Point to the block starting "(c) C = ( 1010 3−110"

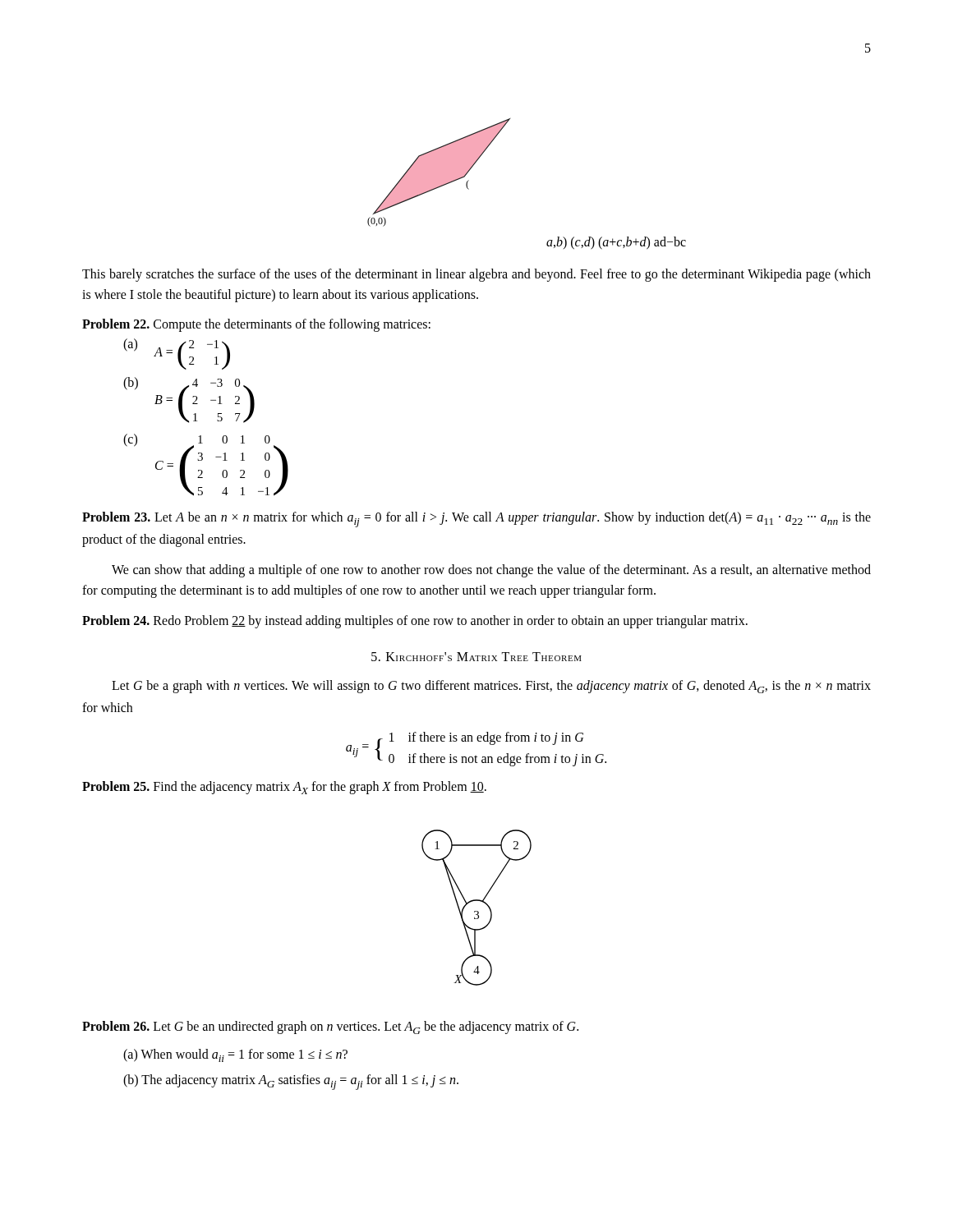click(x=207, y=465)
